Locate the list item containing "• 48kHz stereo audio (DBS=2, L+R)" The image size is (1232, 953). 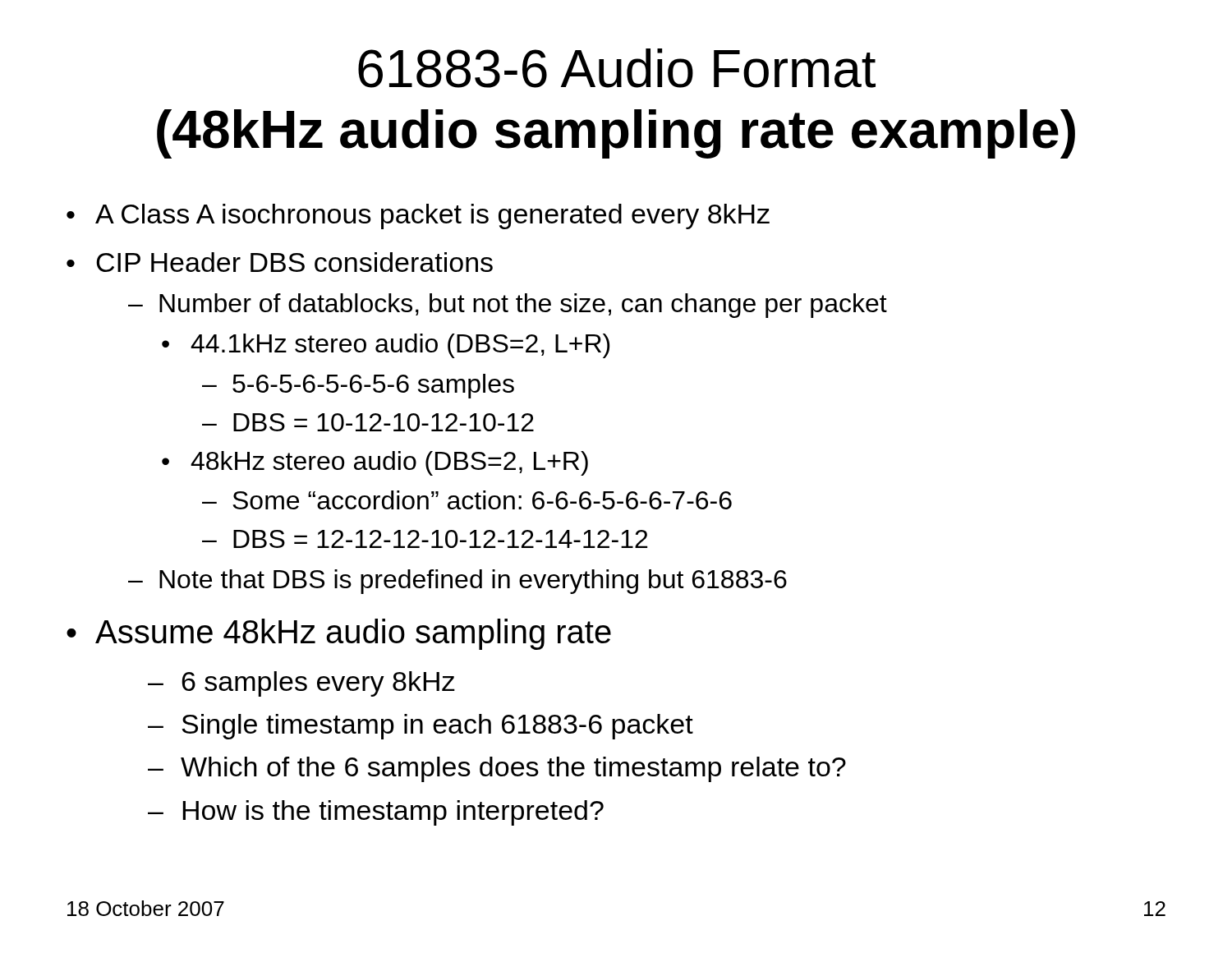(375, 461)
